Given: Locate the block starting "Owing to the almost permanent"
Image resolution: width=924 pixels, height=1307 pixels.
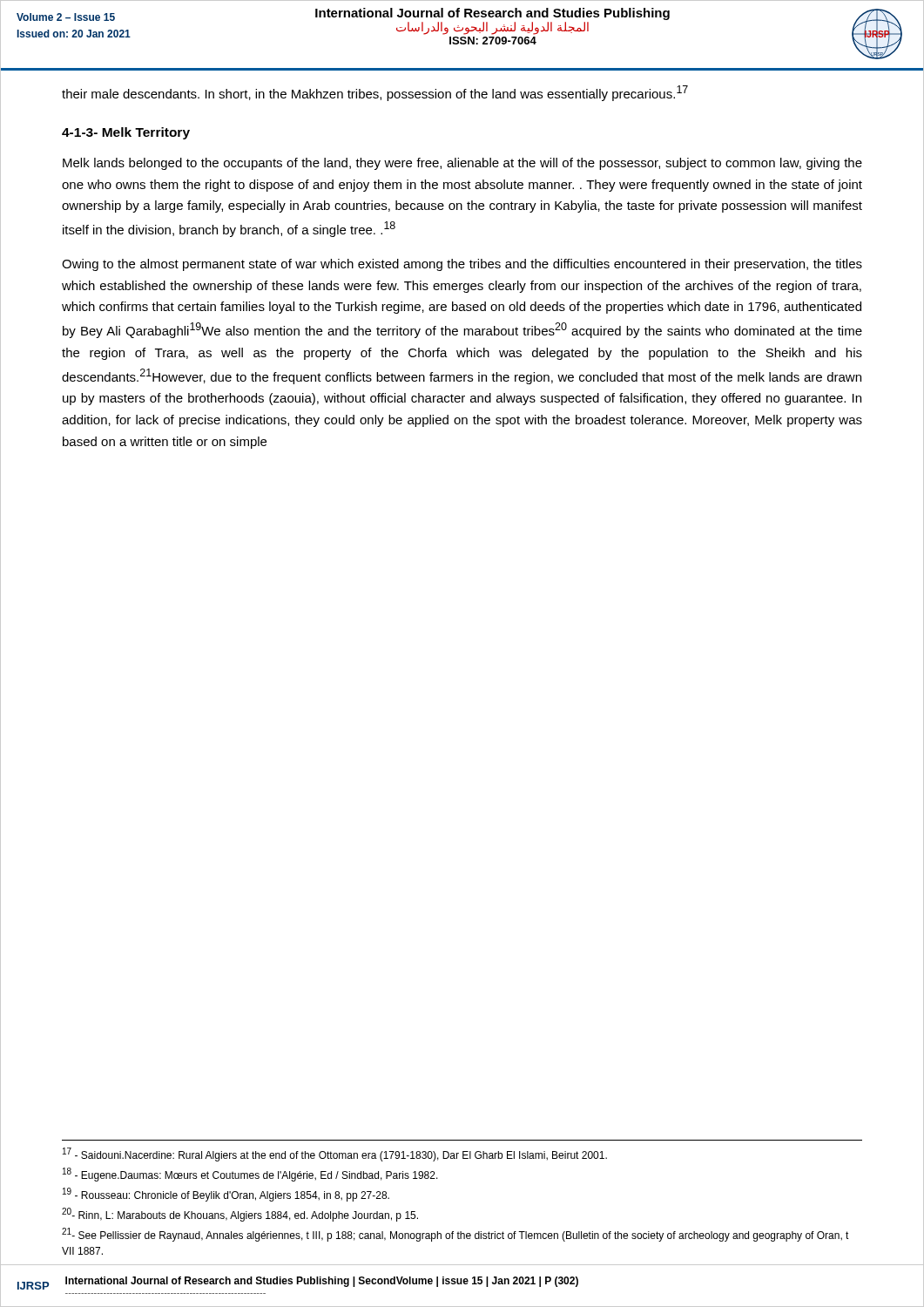Looking at the screenshot, I should (x=462, y=352).
